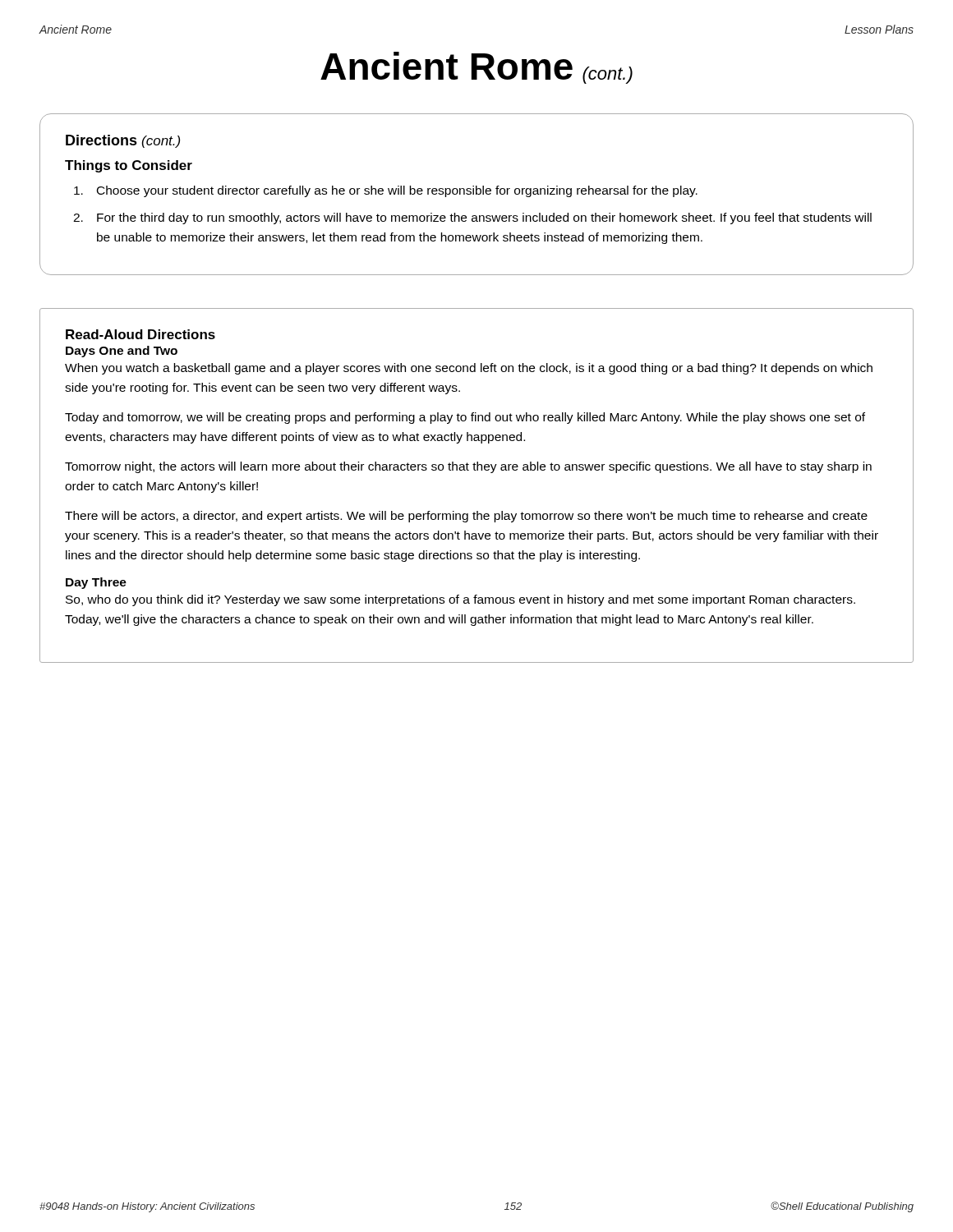Locate the passage starting "There will be actors, a director, and expert"
The width and height of the screenshot is (953, 1232).
pos(472,535)
